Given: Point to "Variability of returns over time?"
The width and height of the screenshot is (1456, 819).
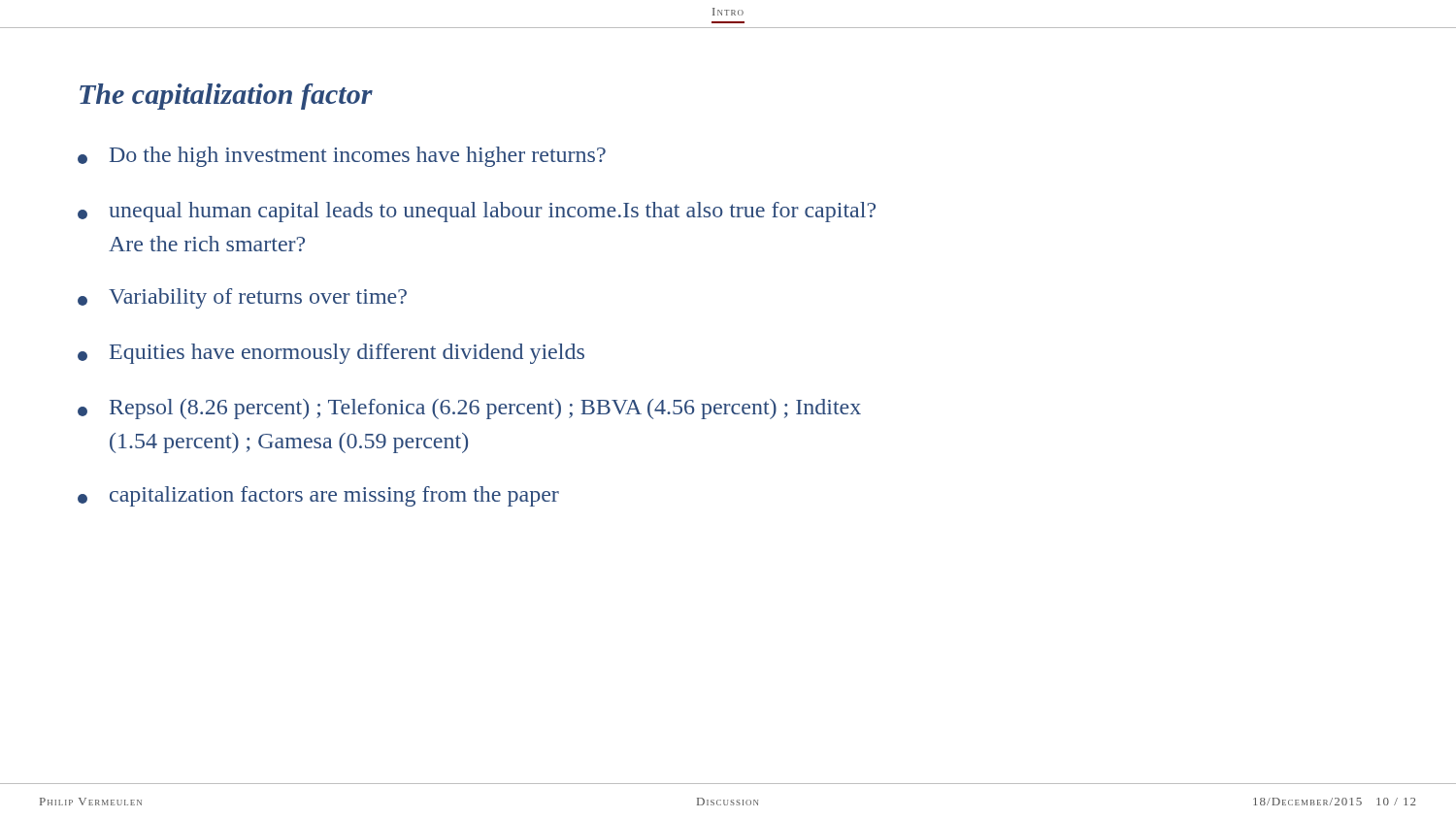Looking at the screenshot, I should click(x=242, y=298).
